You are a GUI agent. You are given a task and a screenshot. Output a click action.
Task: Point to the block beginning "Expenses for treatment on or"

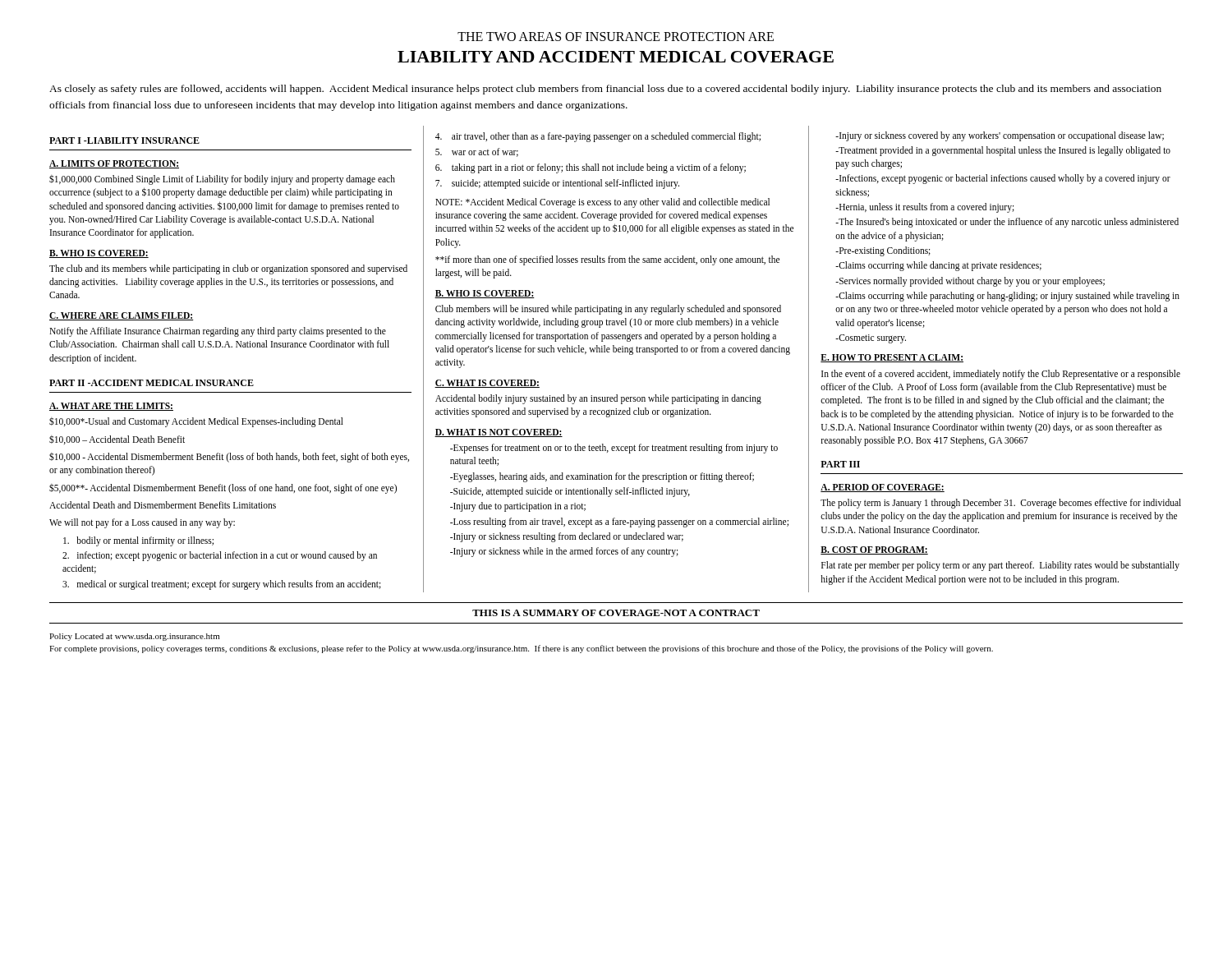pos(616,500)
